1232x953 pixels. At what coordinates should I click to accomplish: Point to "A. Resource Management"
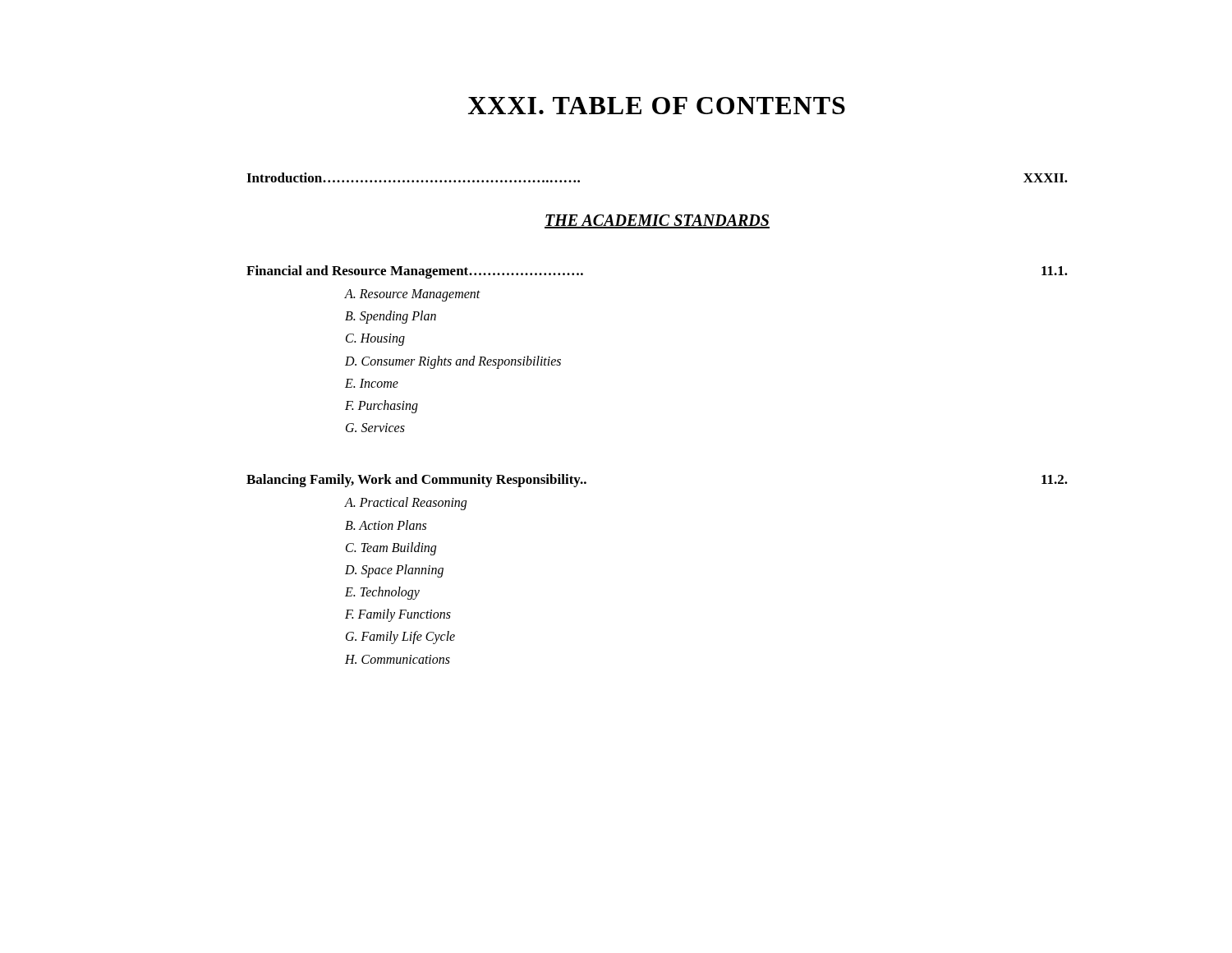(412, 294)
